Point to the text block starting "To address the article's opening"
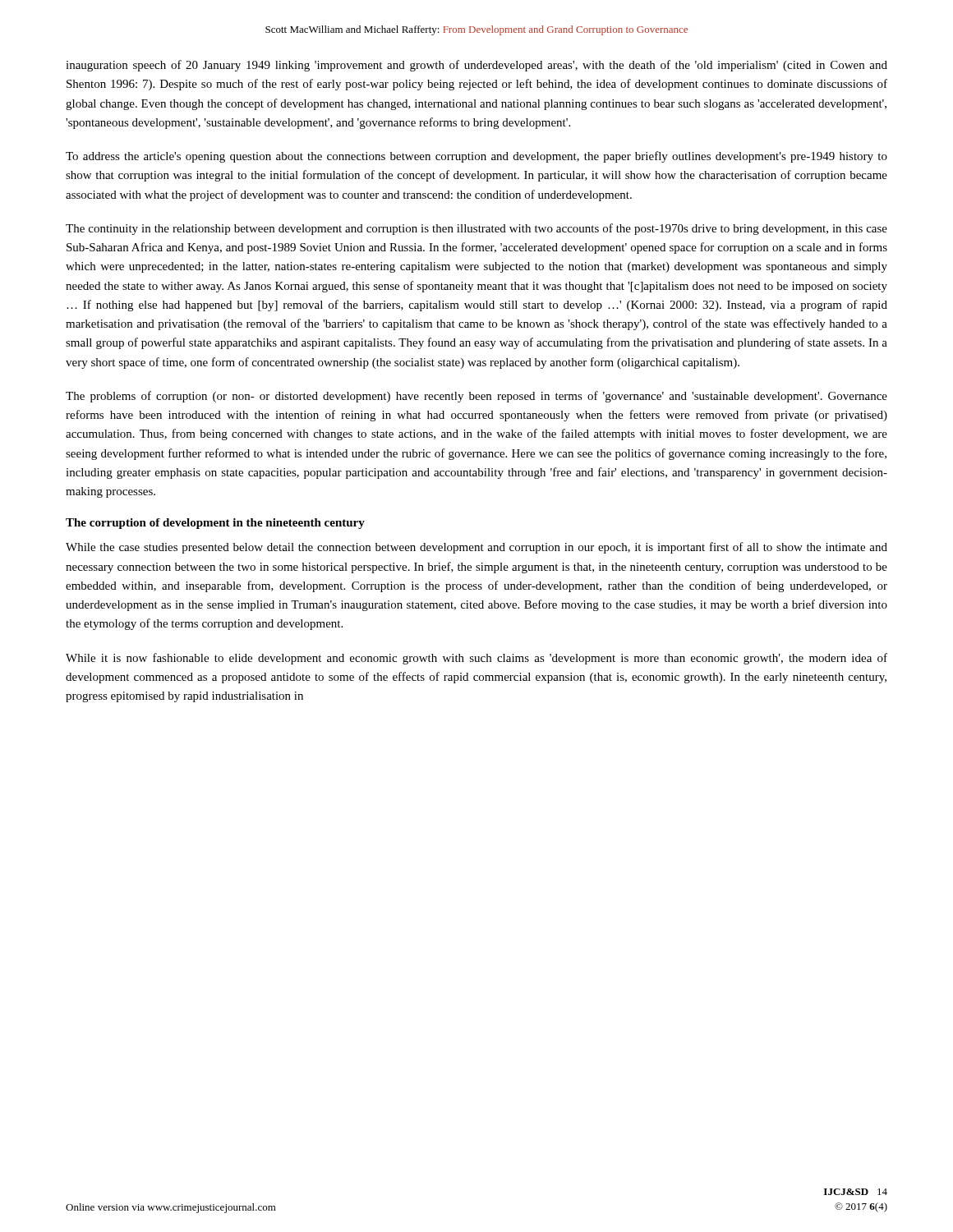This screenshot has height=1232, width=953. [x=476, y=175]
